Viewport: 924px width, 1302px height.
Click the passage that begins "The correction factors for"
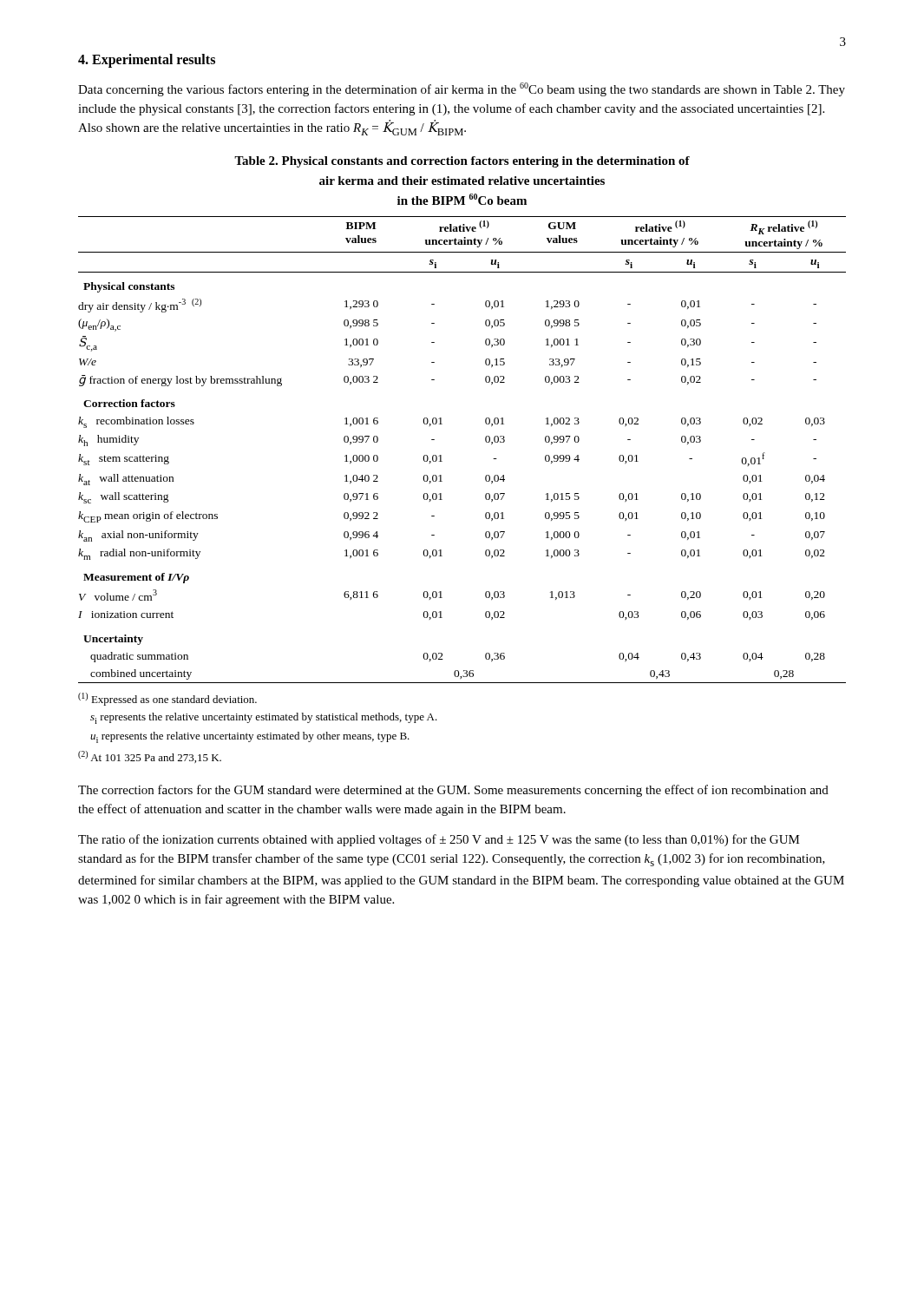click(x=453, y=799)
